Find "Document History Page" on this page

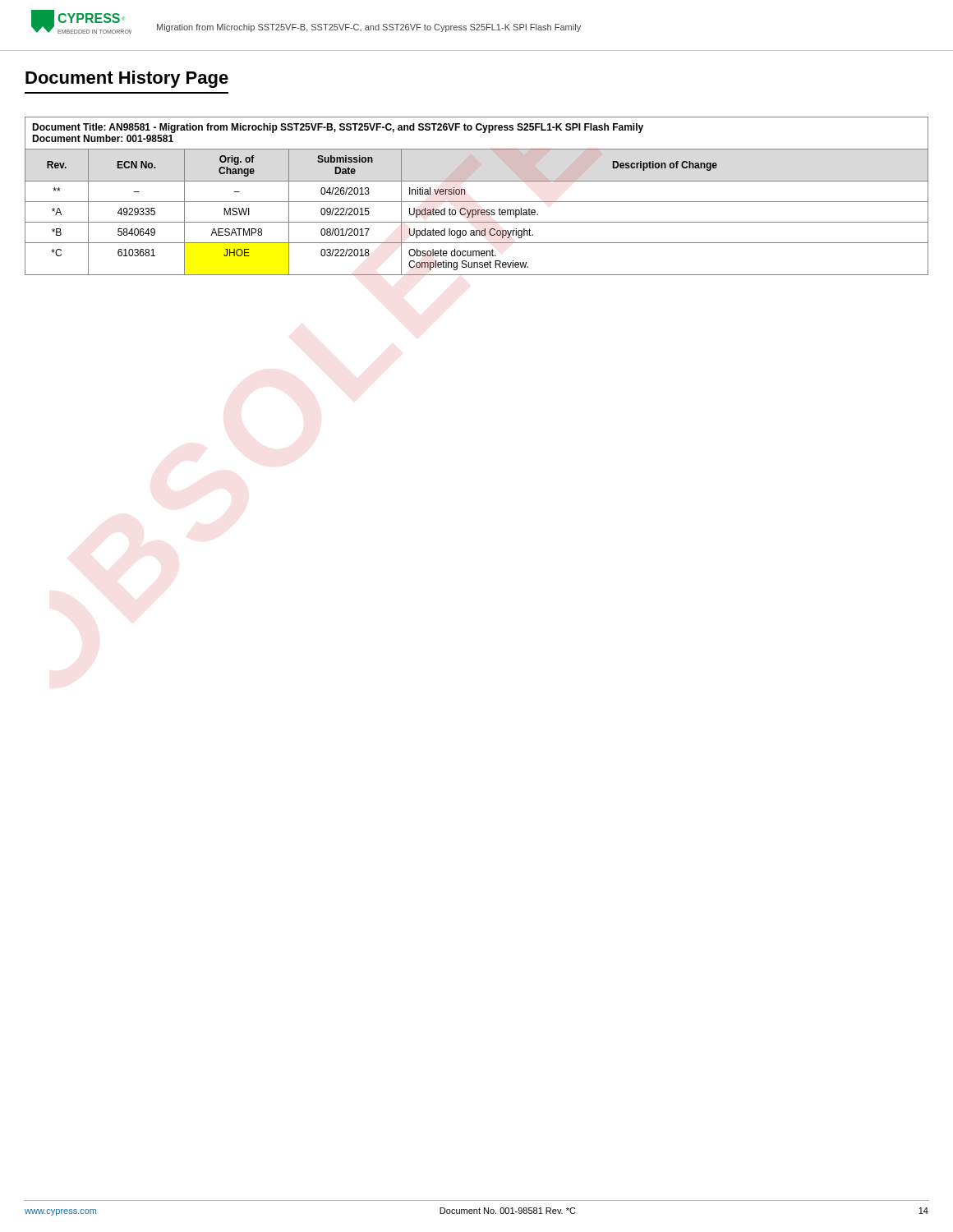[127, 81]
